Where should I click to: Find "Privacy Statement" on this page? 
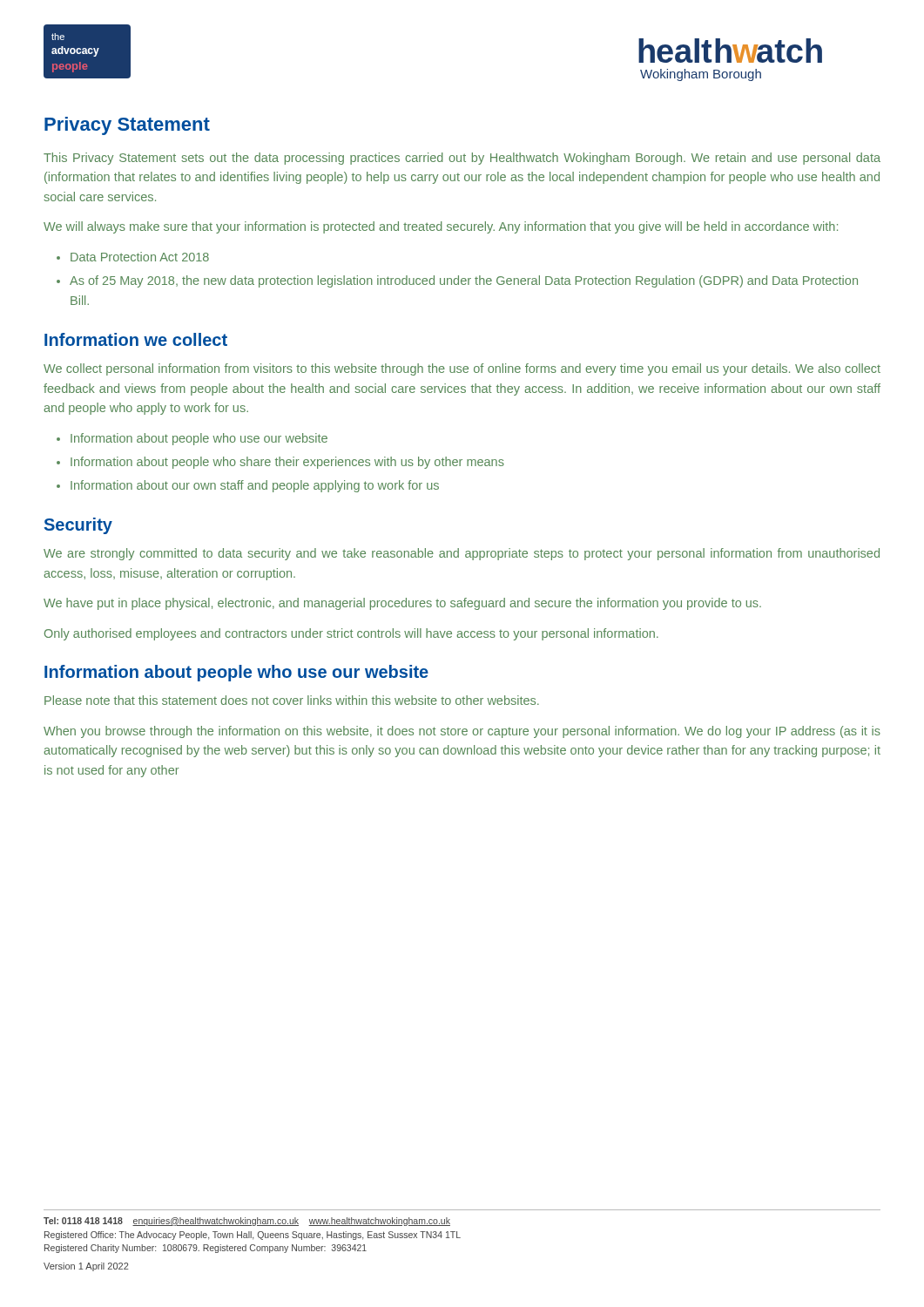(x=127, y=126)
